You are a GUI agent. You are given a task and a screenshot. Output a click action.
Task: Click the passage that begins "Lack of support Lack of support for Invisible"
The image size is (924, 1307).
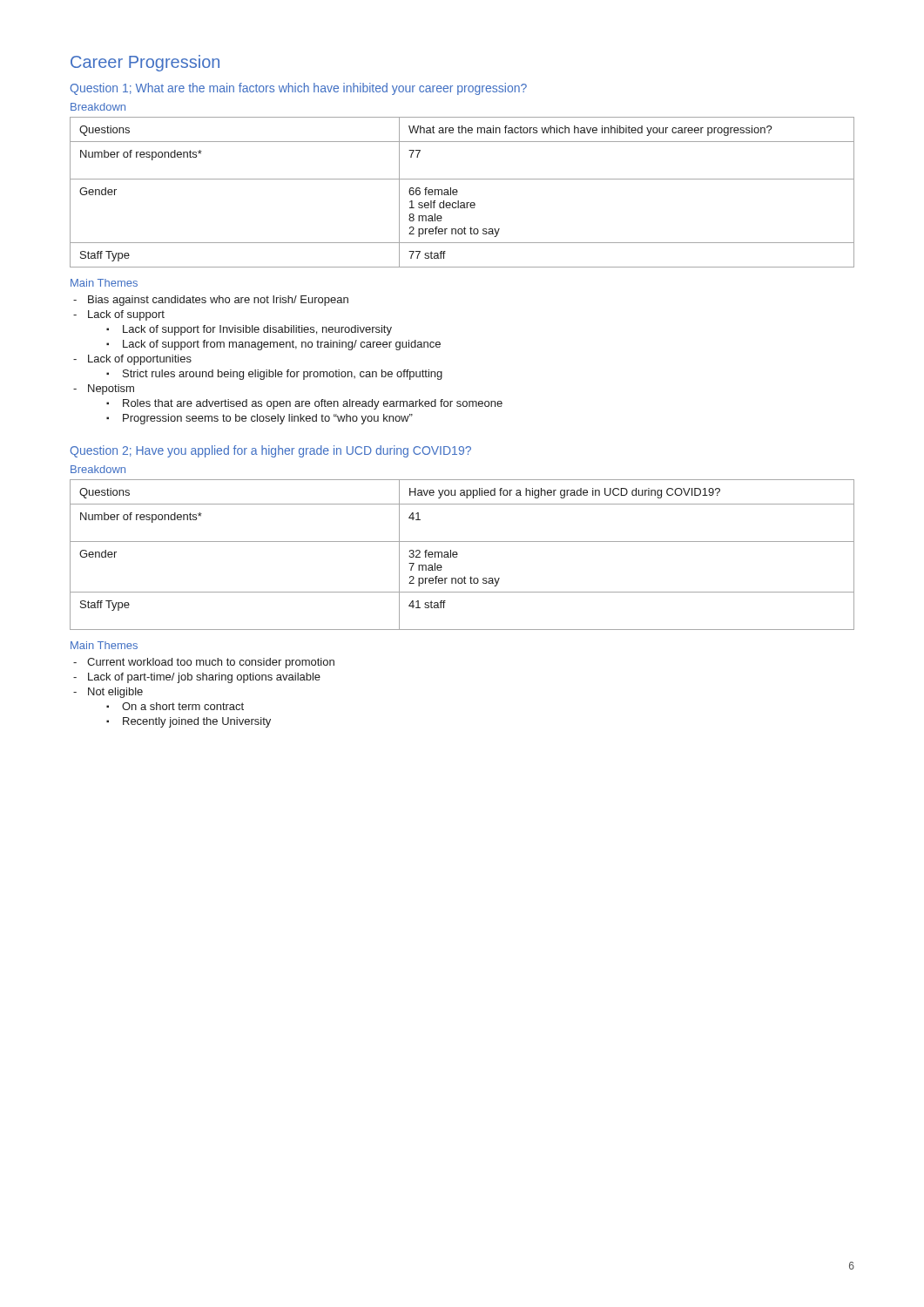coord(126,315)
